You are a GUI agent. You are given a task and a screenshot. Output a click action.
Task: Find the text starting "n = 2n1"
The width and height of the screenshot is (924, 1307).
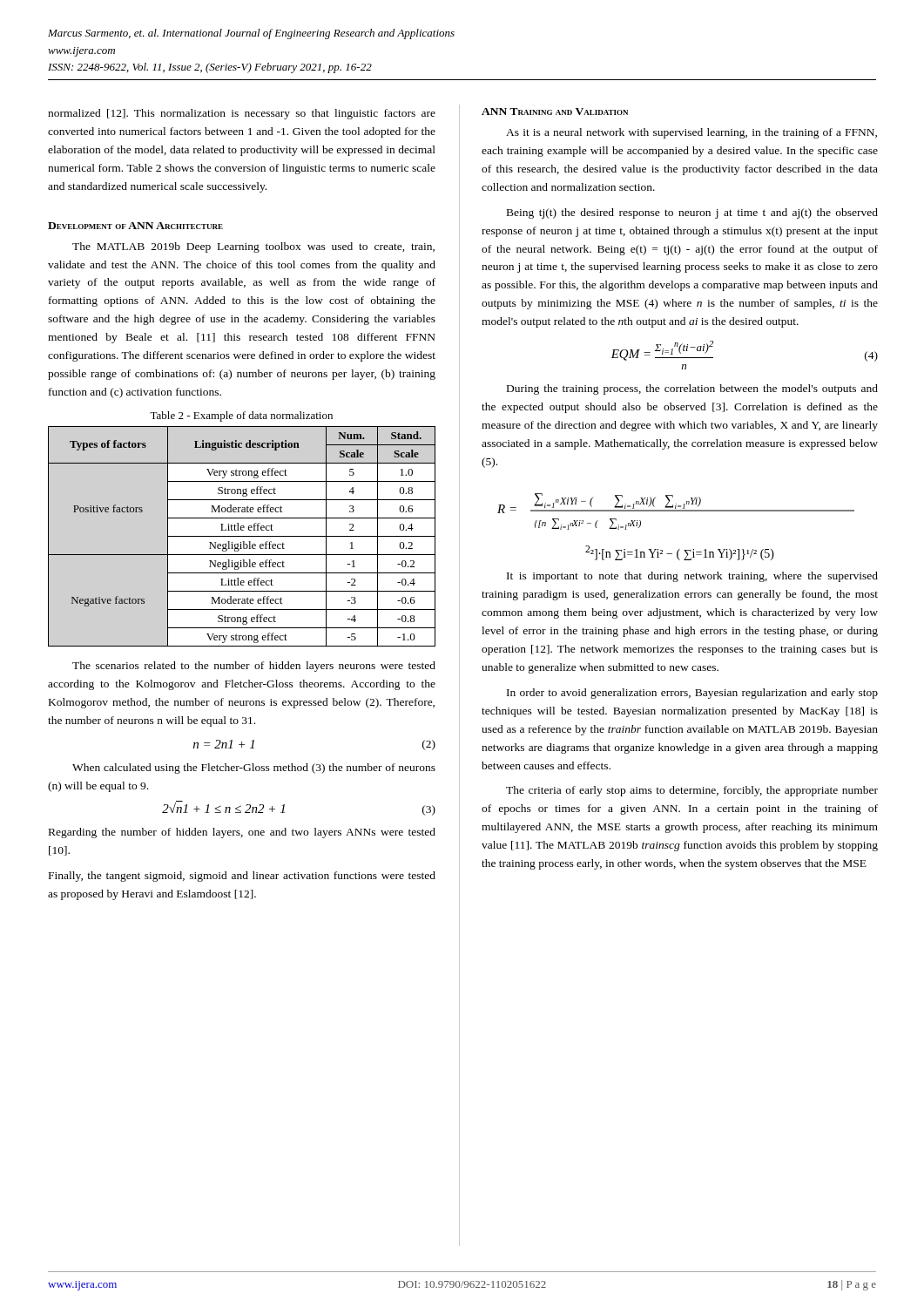pyautogui.click(x=242, y=744)
